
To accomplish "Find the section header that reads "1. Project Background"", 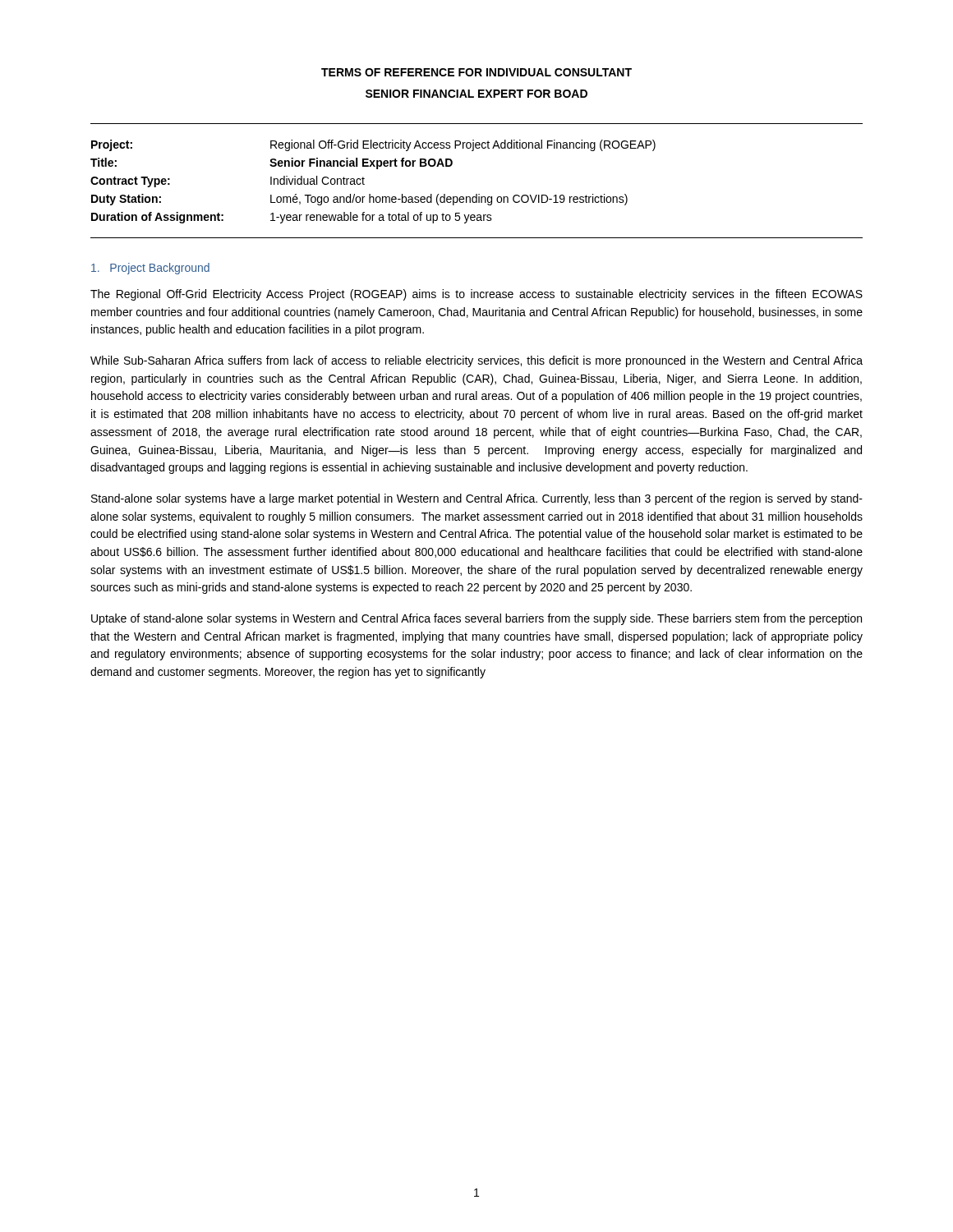I will tap(150, 268).
